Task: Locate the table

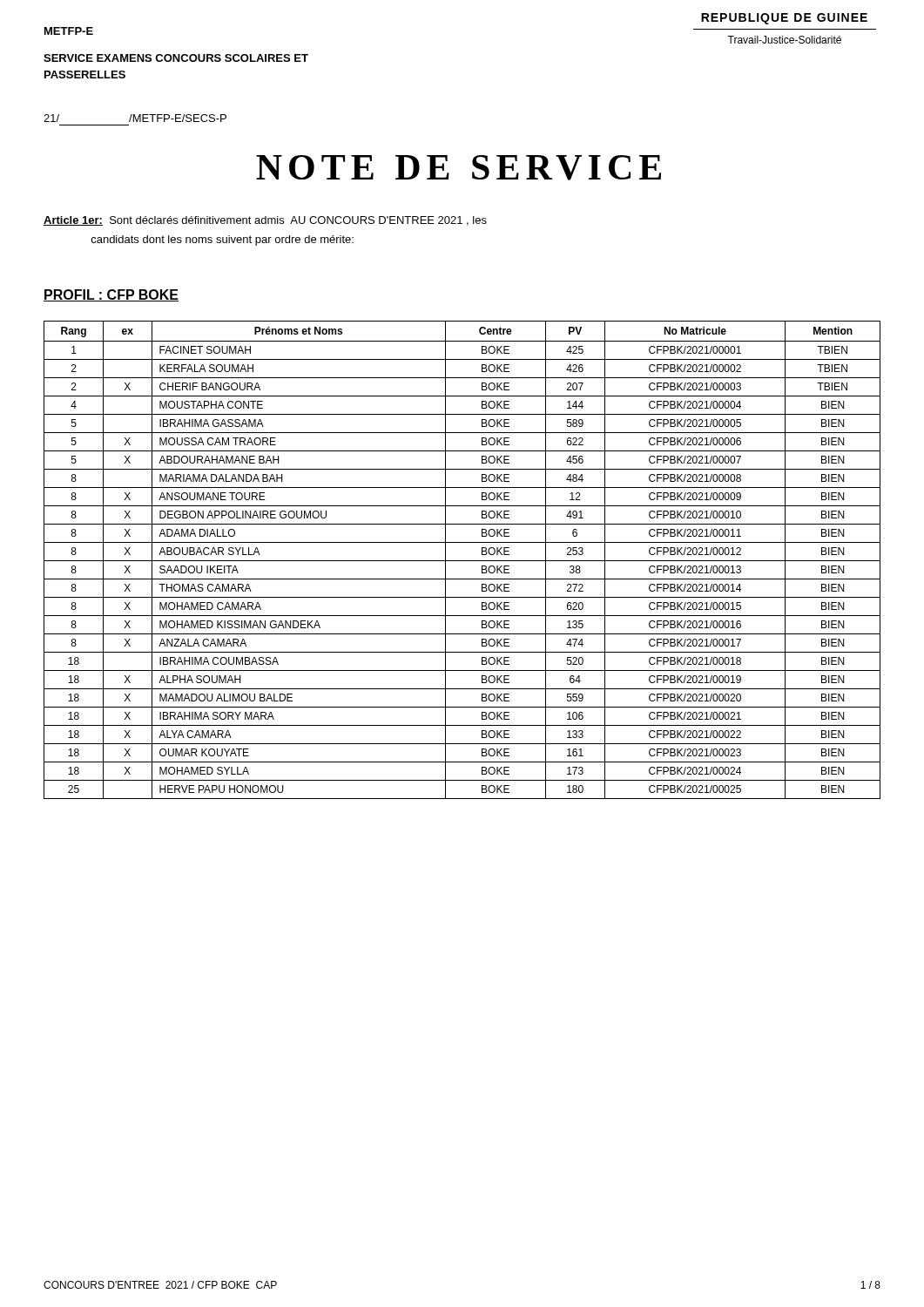Action: 462,560
